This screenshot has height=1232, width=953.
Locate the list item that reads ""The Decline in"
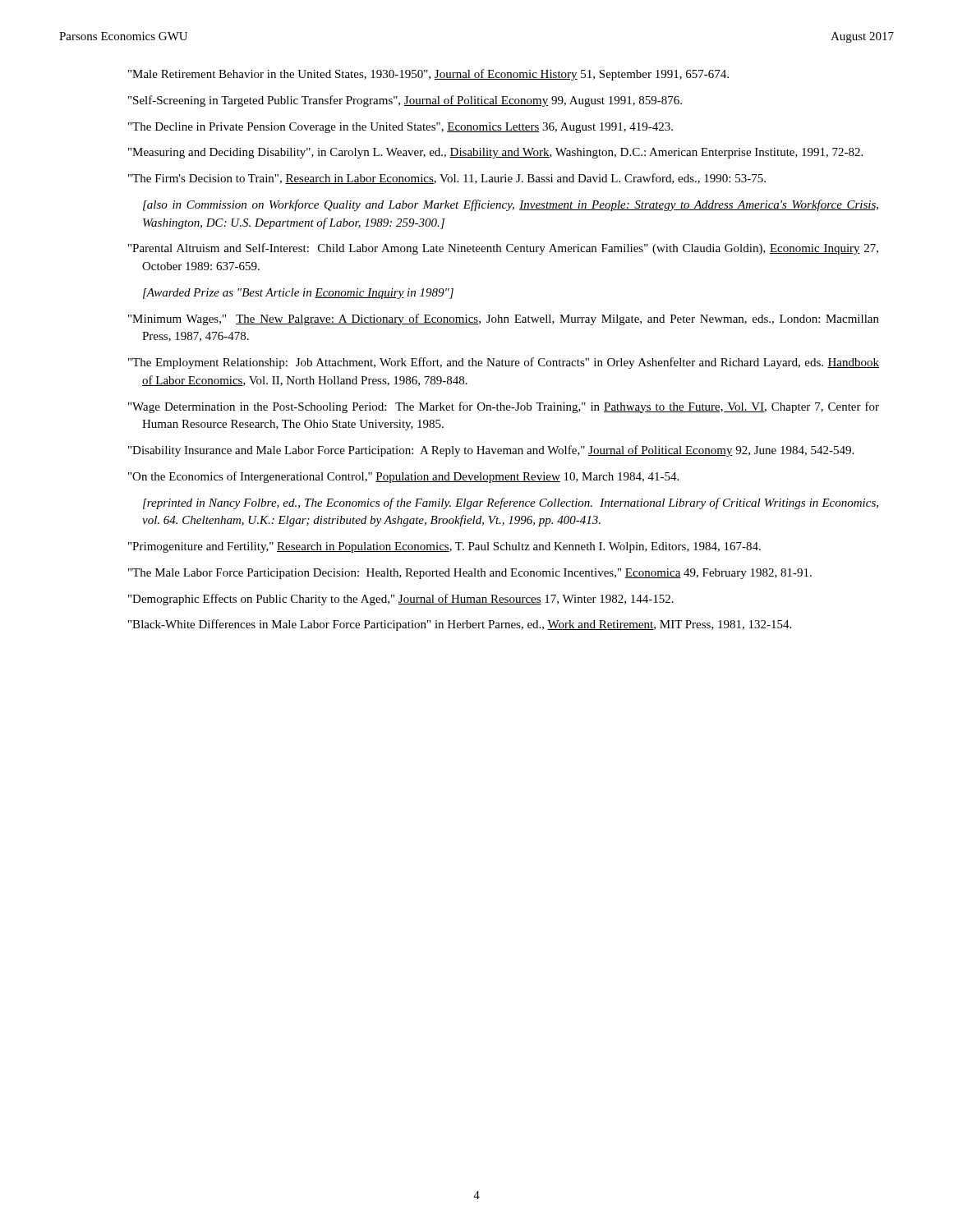point(401,126)
